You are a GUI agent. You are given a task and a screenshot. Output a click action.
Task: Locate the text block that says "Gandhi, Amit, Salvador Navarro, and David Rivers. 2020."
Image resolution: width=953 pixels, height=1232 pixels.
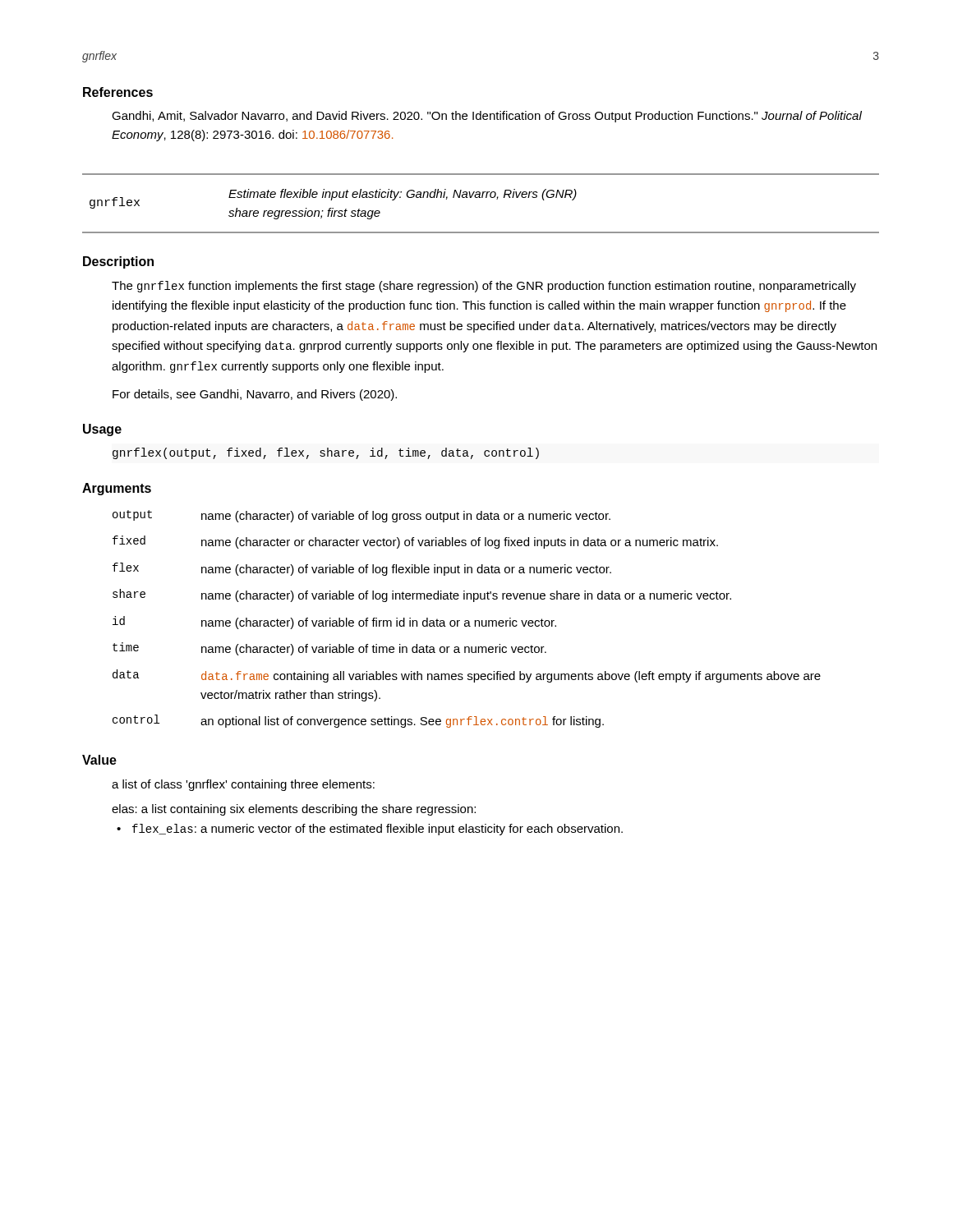[487, 125]
